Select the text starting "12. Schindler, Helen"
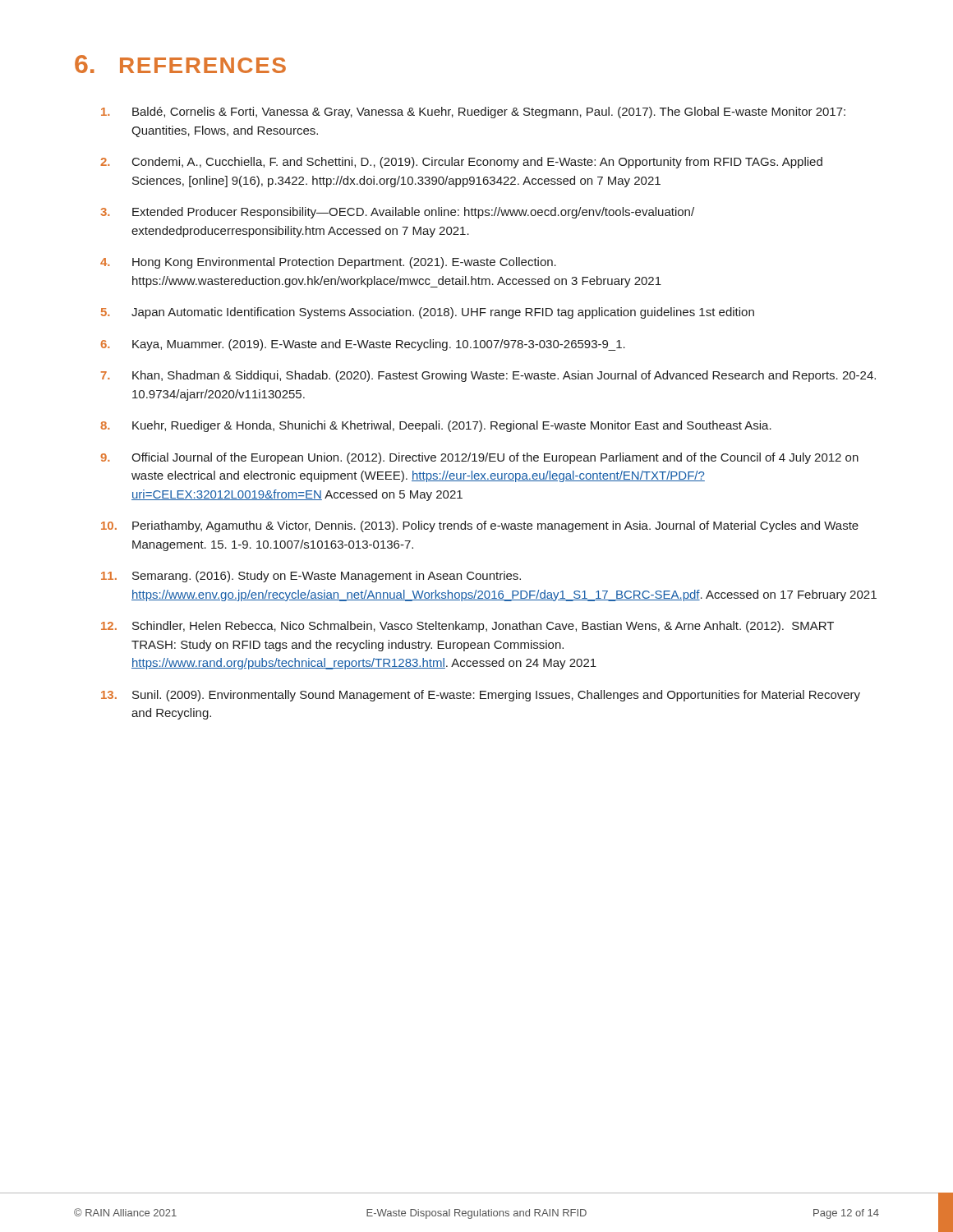This screenshot has height=1232, width=953. [476, 645]
